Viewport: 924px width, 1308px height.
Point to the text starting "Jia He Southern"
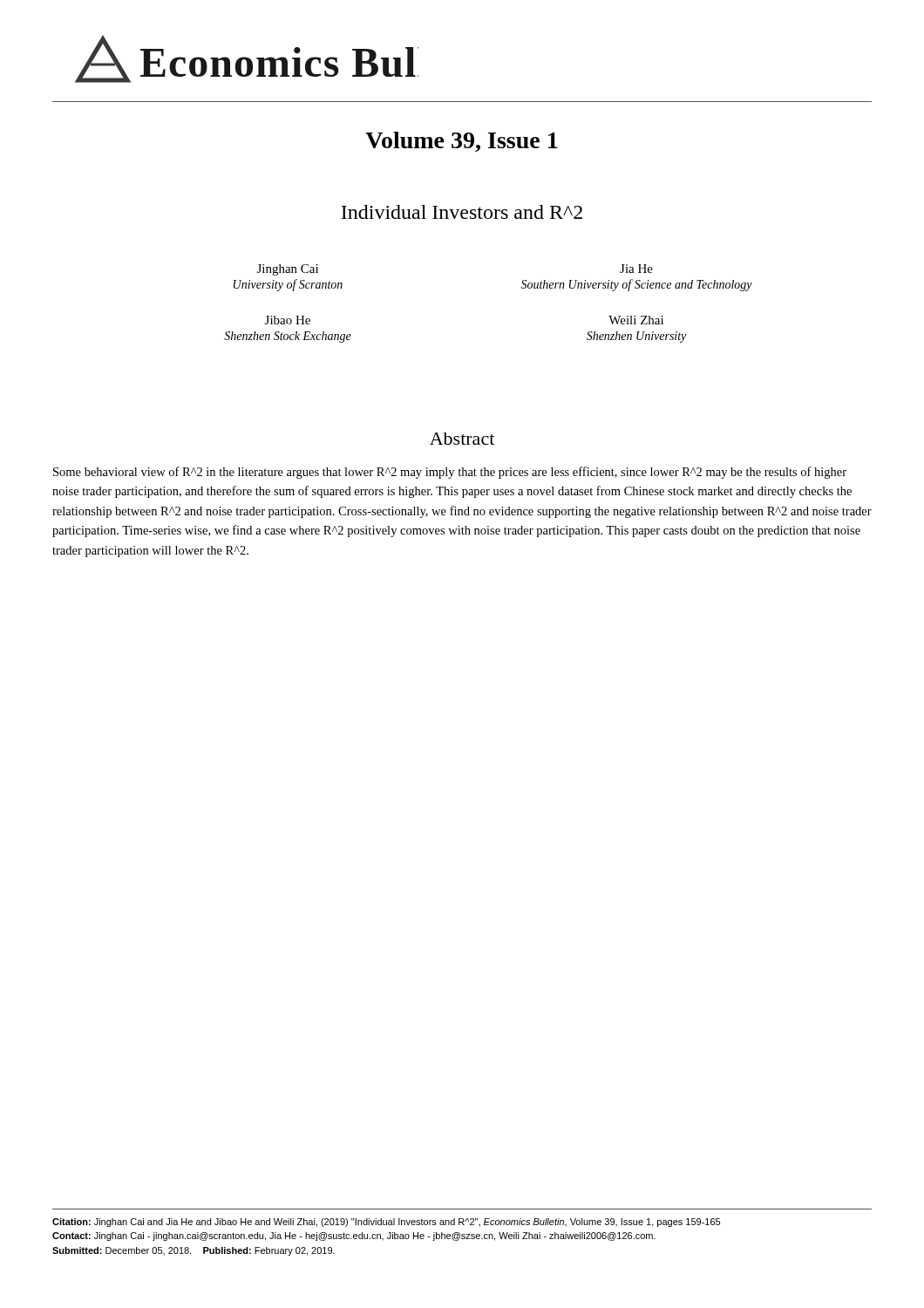(x=636, y=277)
